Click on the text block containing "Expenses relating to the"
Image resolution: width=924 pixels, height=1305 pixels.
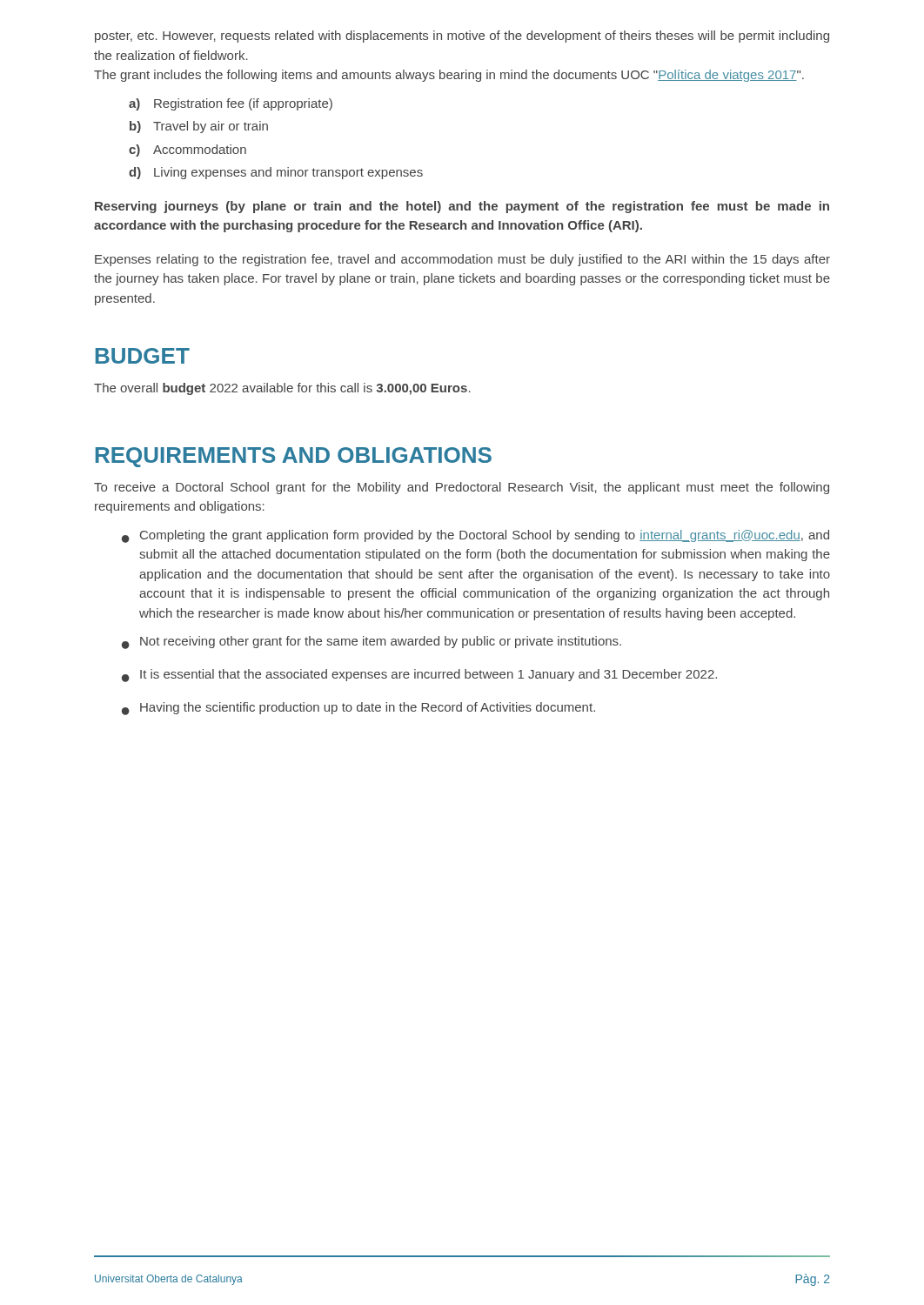(x=462, y=278)
